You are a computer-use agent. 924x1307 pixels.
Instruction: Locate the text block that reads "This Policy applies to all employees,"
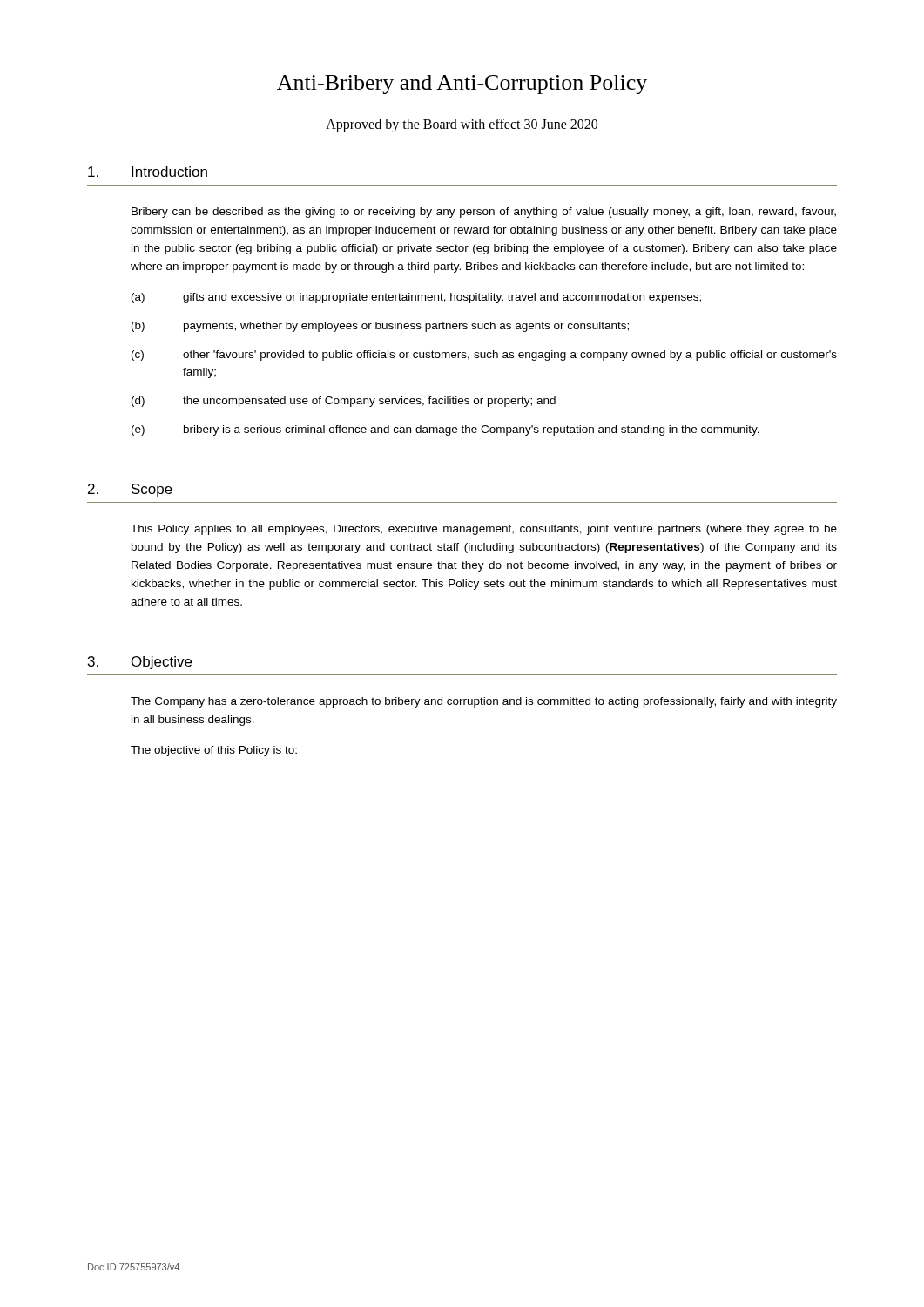point(484,565)
